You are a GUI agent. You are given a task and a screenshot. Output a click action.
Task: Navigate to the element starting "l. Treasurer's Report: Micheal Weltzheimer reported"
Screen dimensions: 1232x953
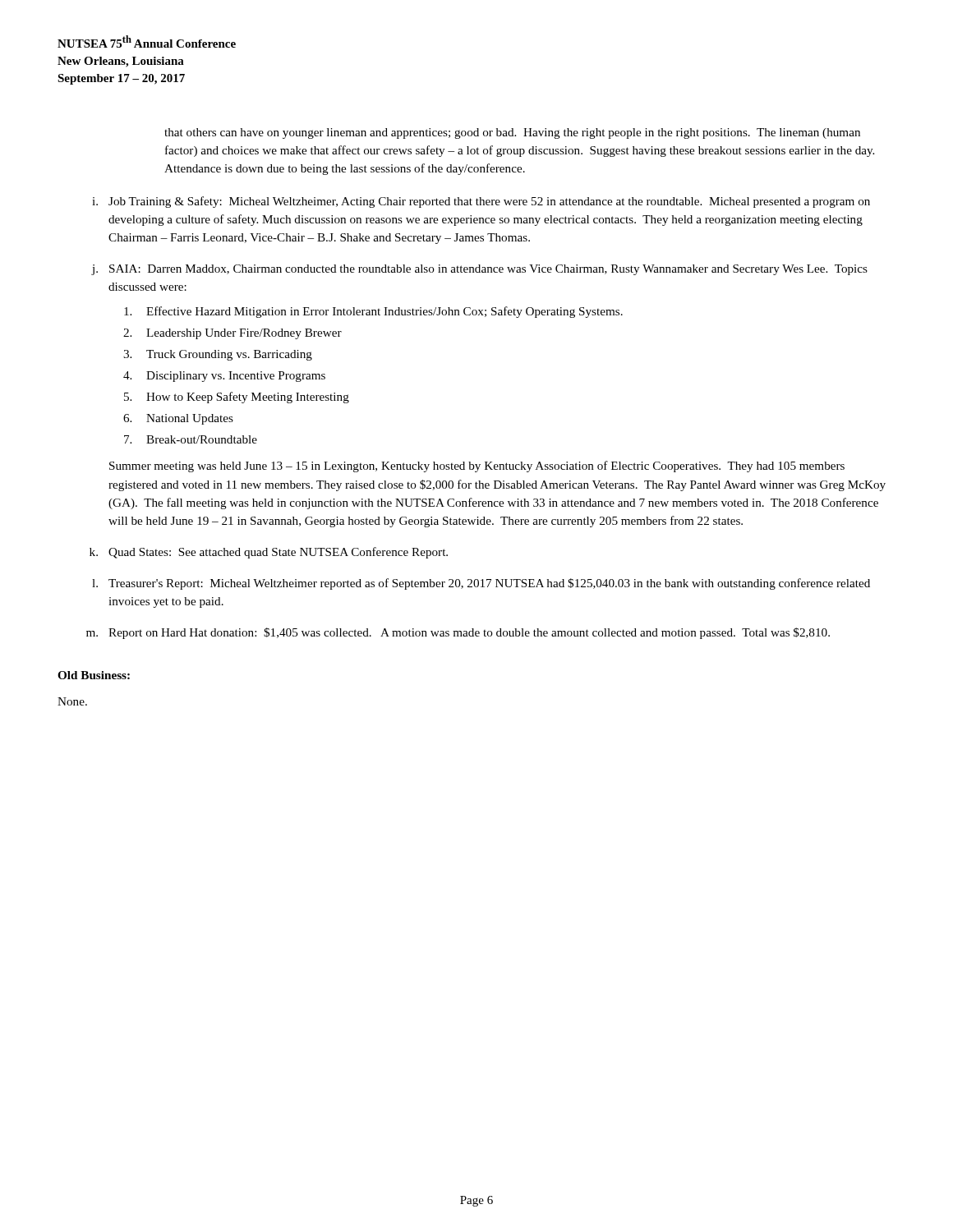click(x=476, y=592)
